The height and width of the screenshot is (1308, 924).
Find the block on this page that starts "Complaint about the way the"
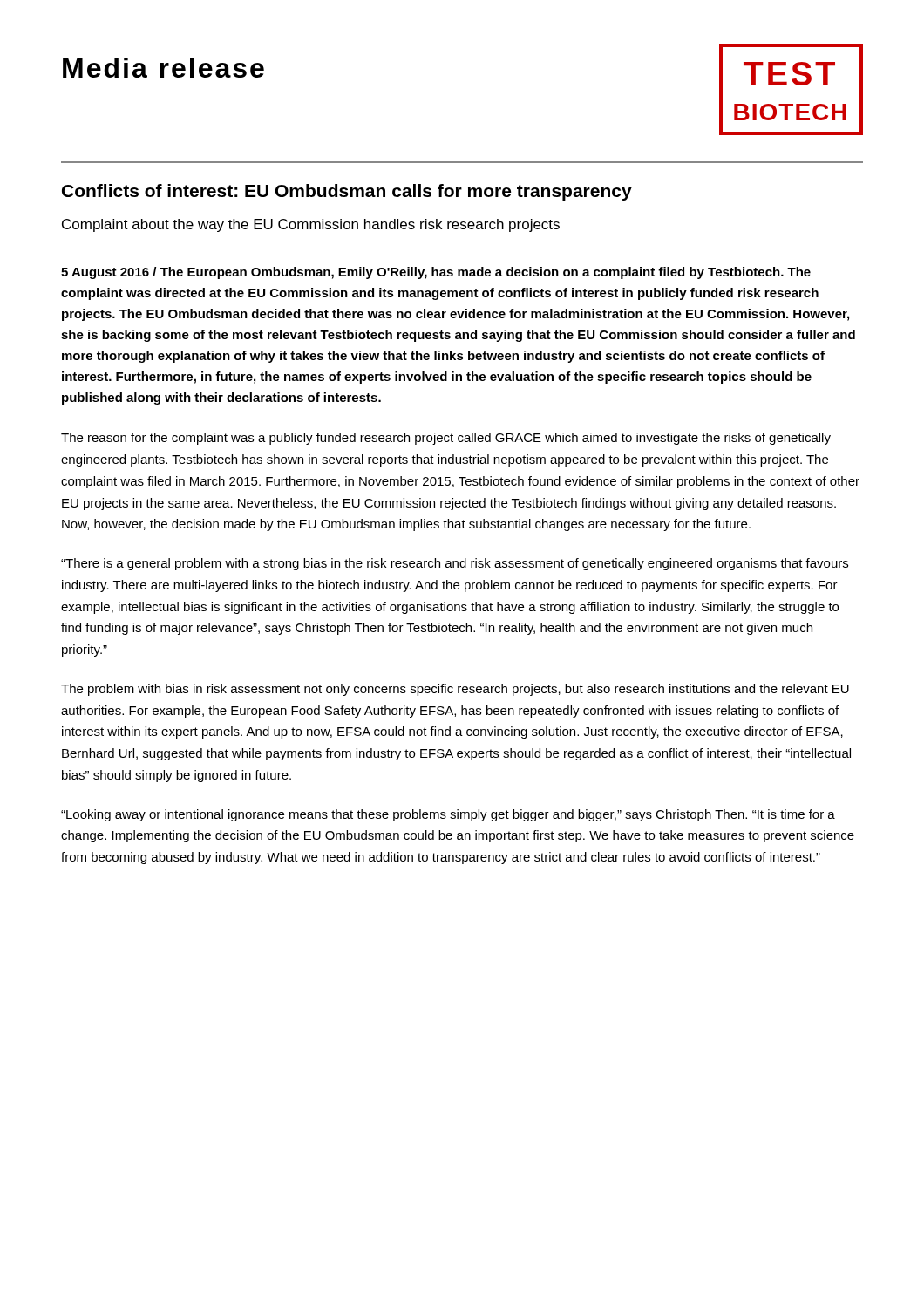click(x=311, y=225)
